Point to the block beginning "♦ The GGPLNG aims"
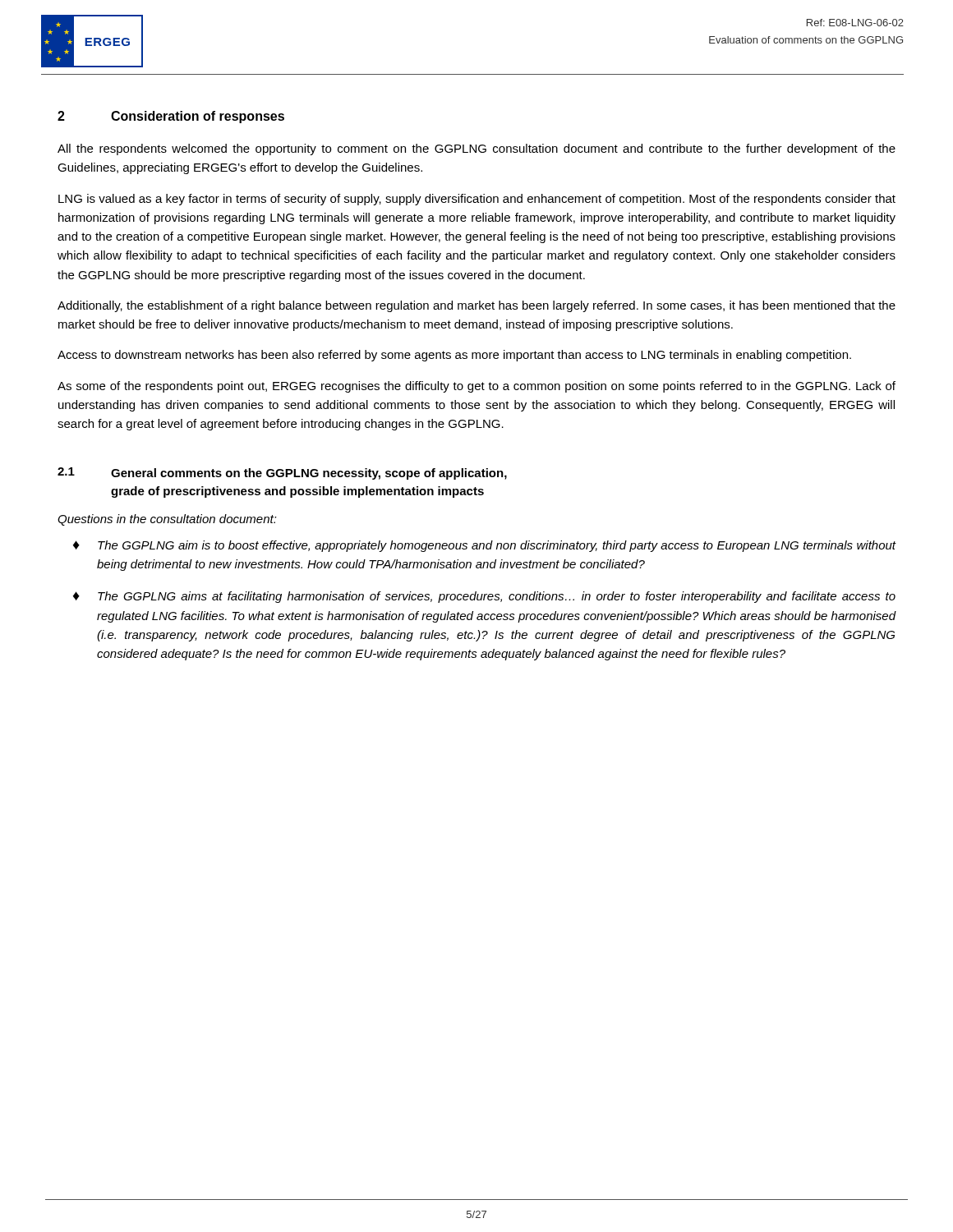 pyautogui.click(x=484, y=625)
